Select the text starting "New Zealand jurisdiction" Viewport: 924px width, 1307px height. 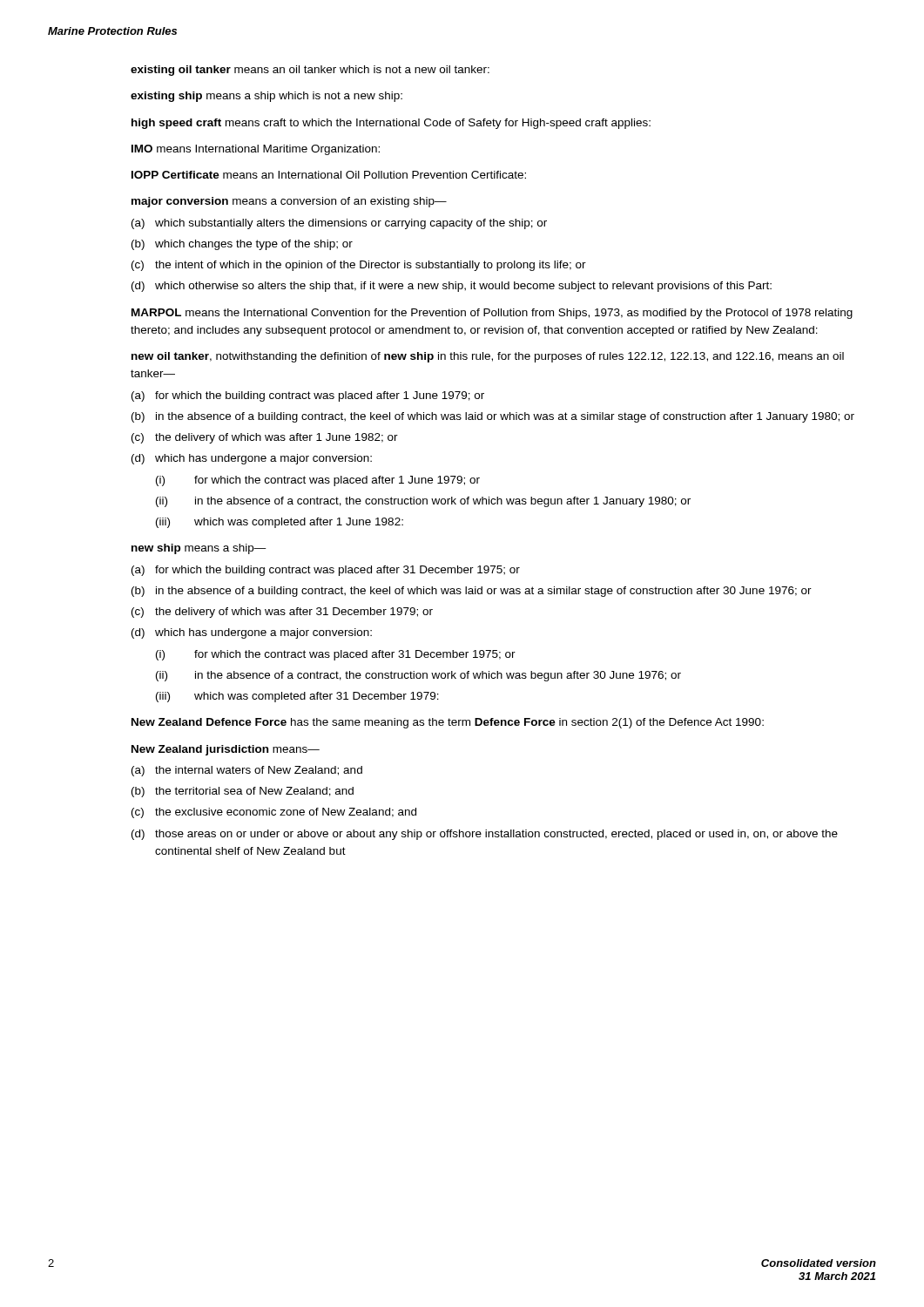point(225,749)
